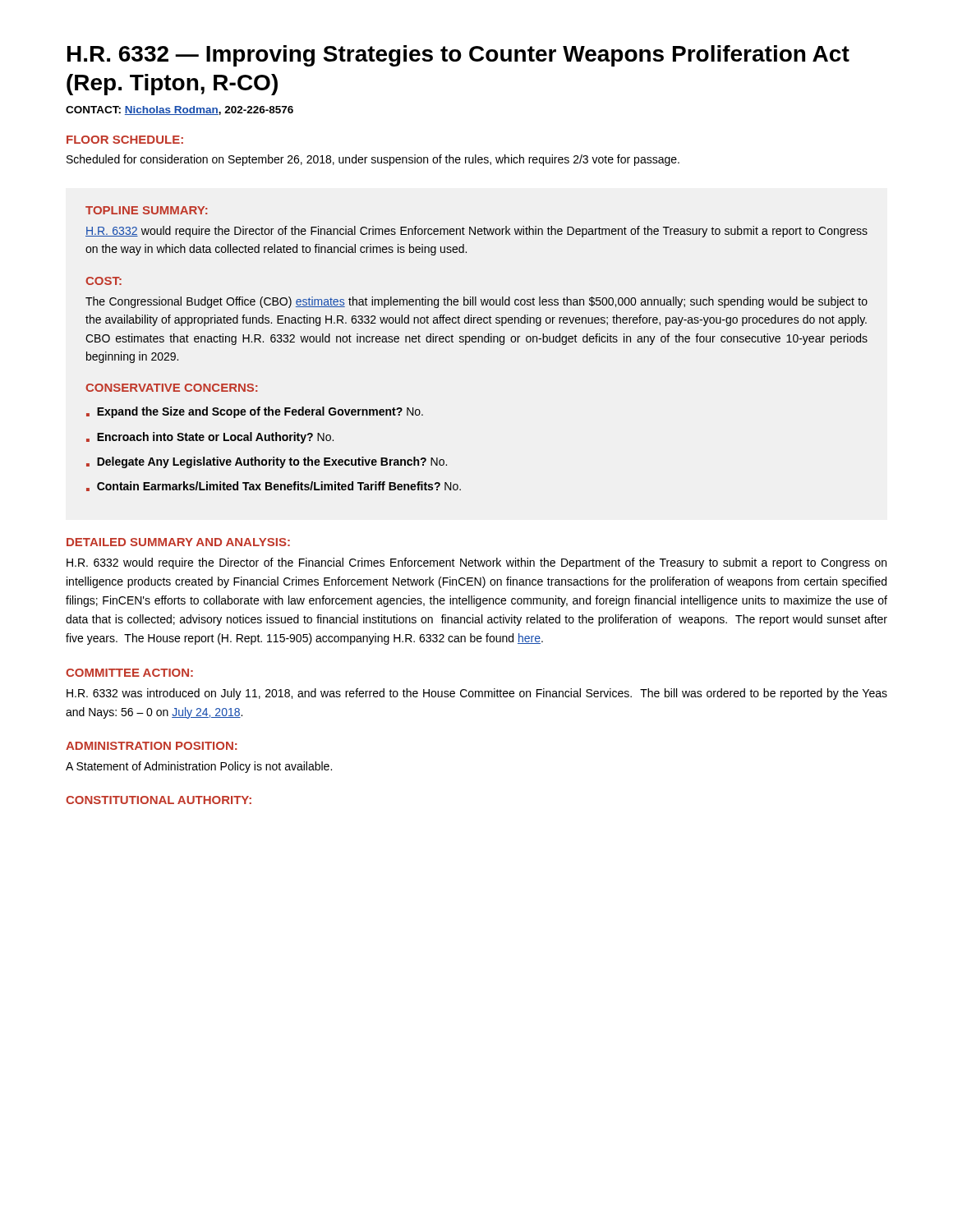Locate the text containing "A Statement of Administration Policy is not available."
953x1232 pixels.
199,767
